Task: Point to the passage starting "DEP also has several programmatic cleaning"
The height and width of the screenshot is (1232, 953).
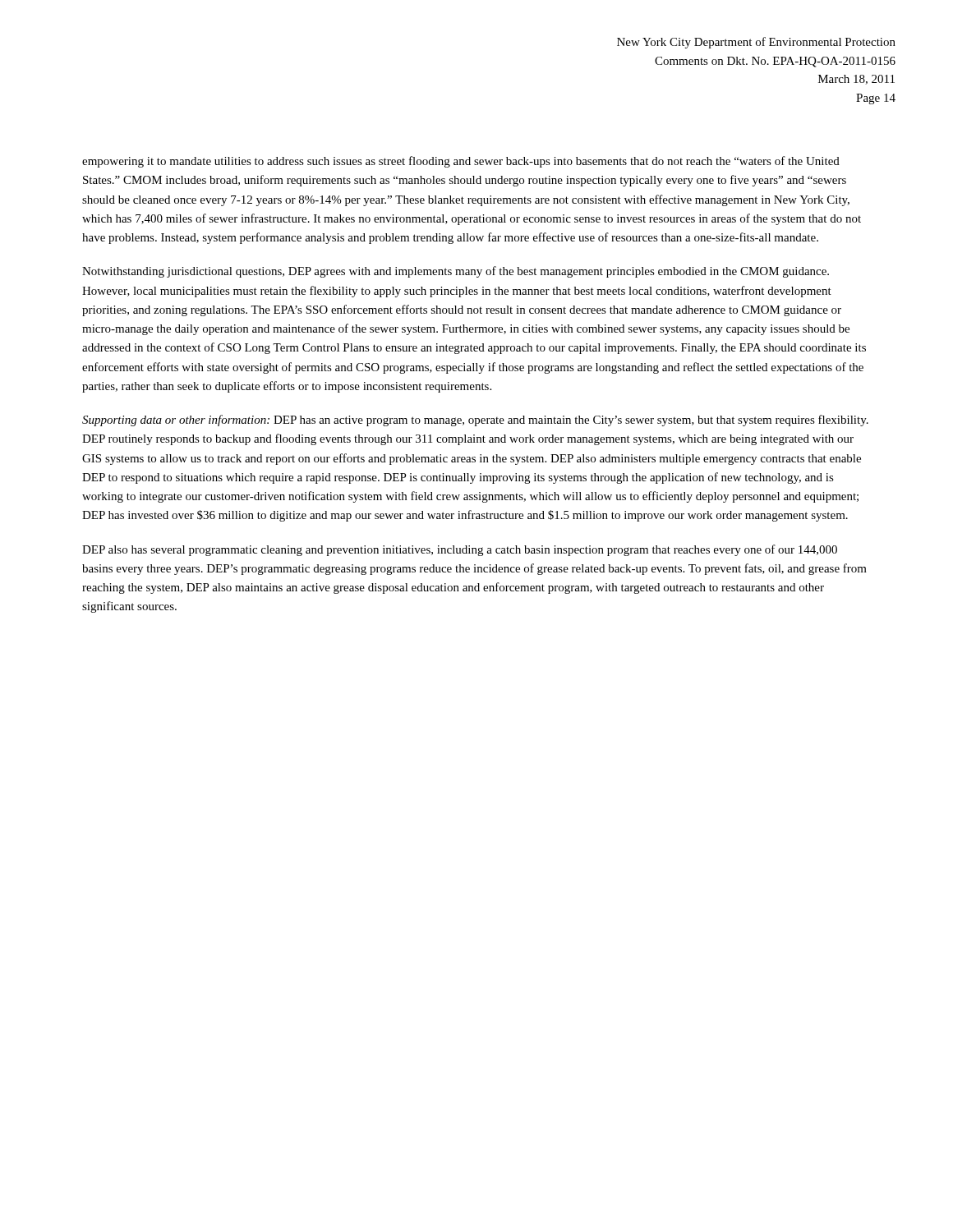Action: (476, 578)
